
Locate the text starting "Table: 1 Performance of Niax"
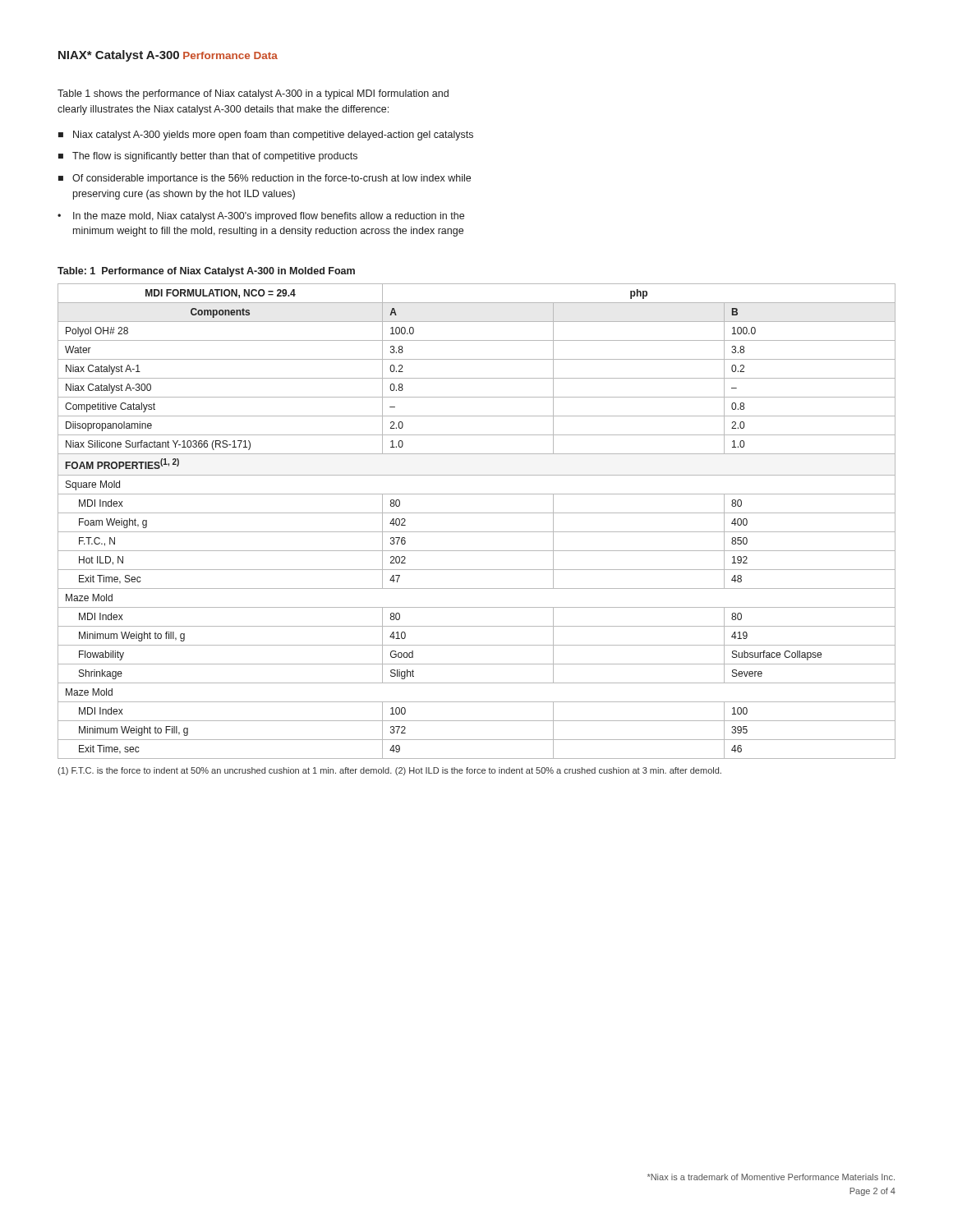(206, 271)
